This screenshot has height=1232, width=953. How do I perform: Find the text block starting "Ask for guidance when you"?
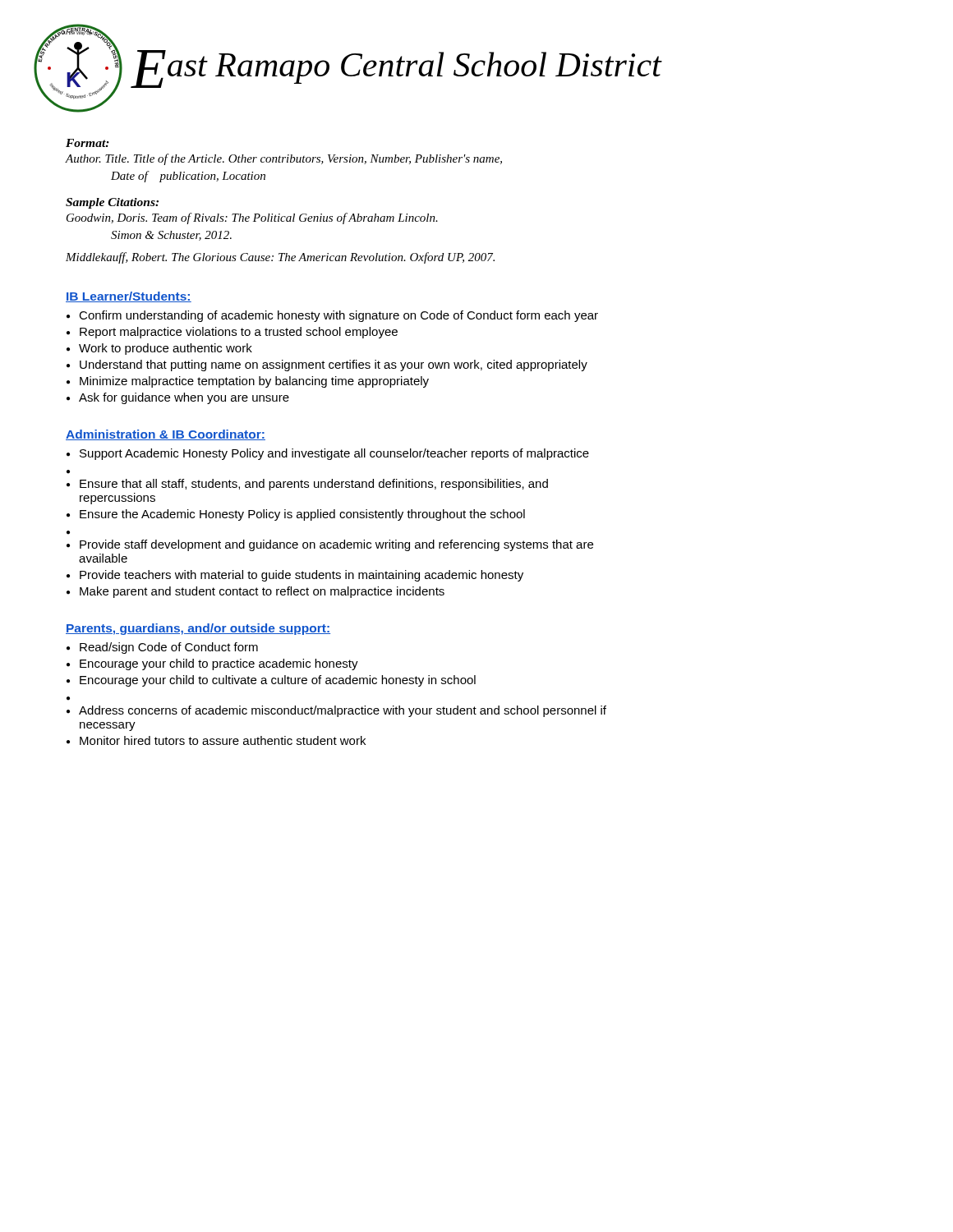(x=184, y=397)
